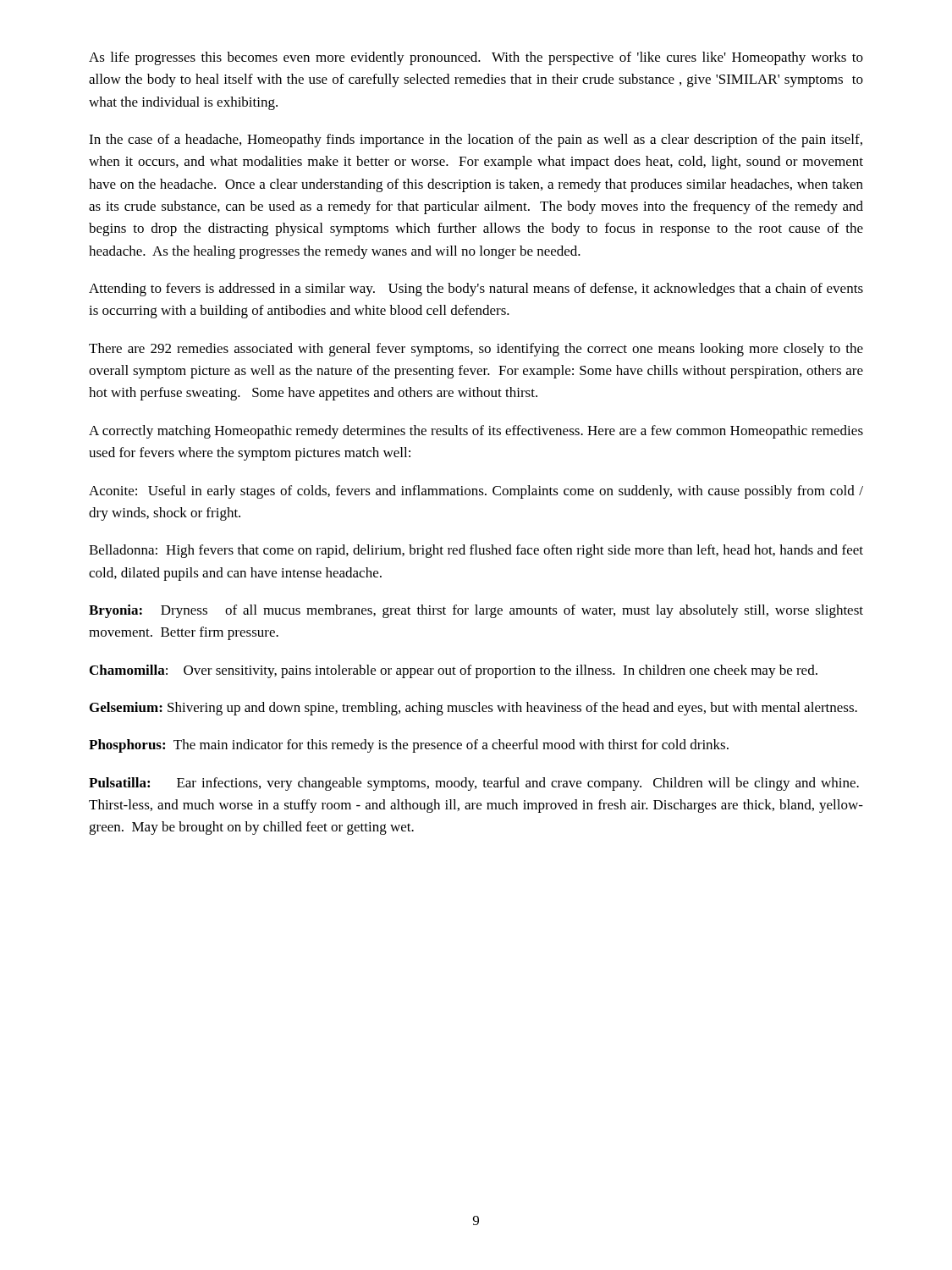Find the text block starting "Chamomilla: Over sensitivity, pains"
This screenshot has height=1270, width=952.
[454, 670]
